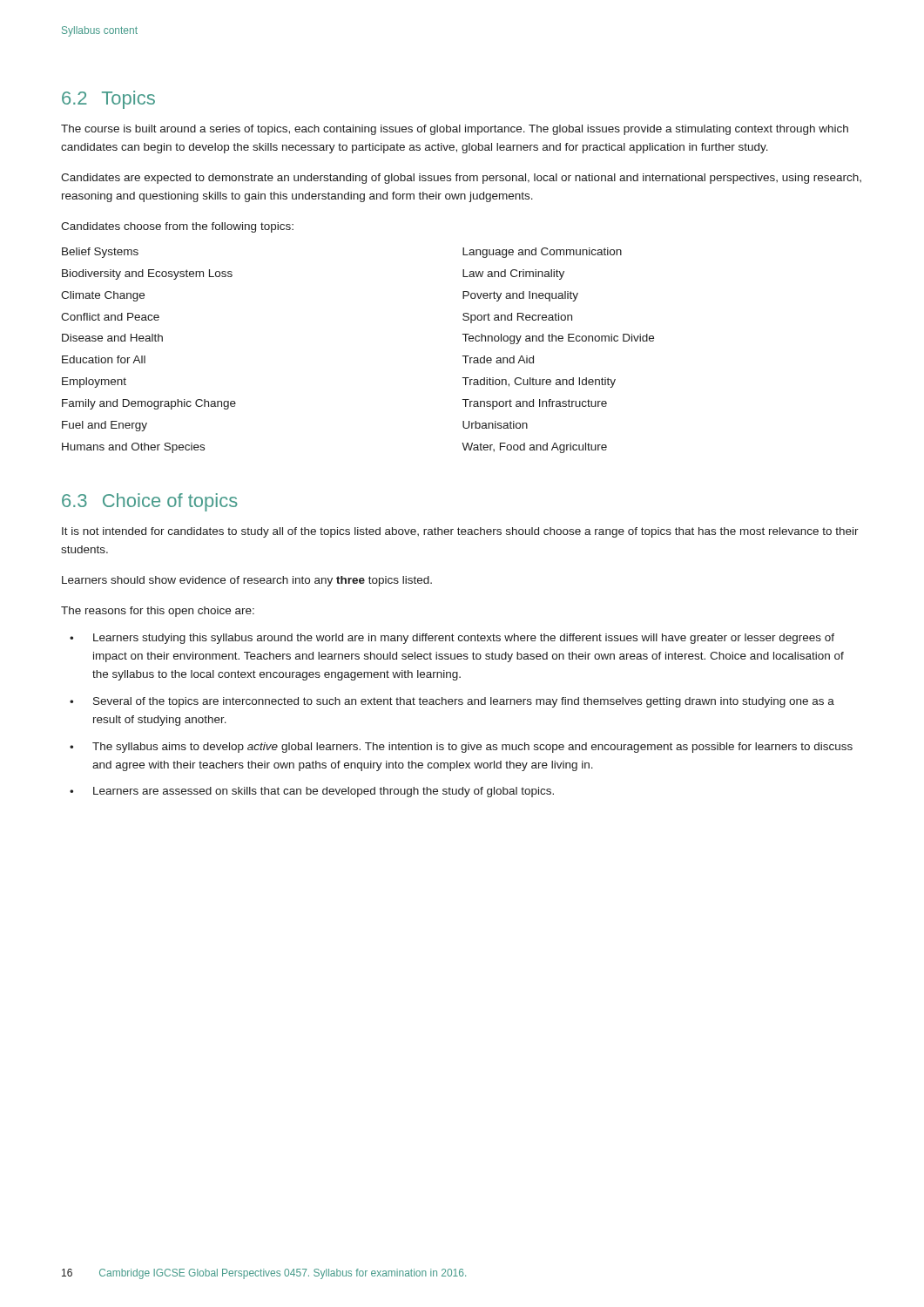Viewport: 924px width, 1307px height.
Task: Locate the list item containing "Technology and the"
Action: point(558,338)
